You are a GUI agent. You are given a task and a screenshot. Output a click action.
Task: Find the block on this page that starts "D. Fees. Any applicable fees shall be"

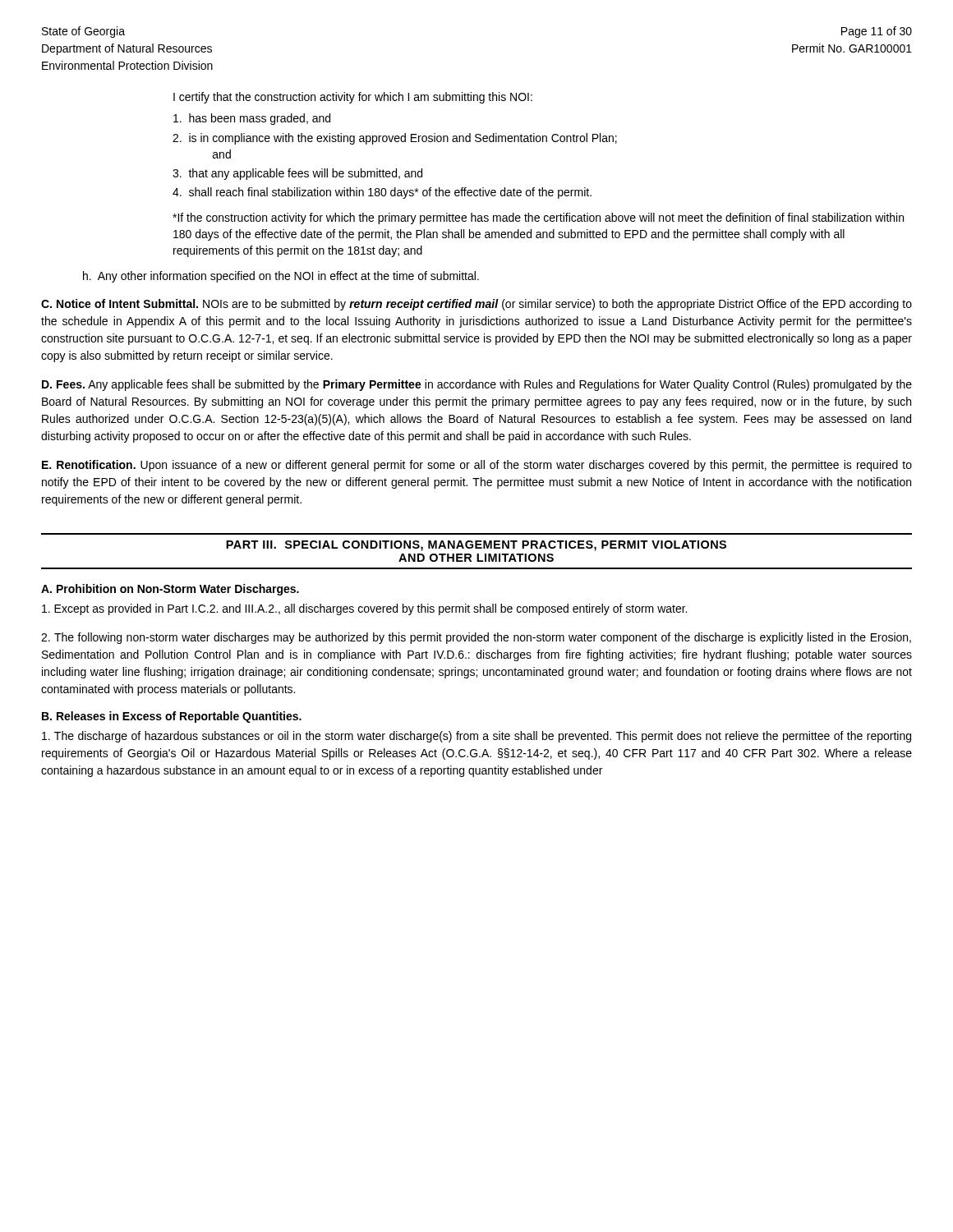[476, 410]
